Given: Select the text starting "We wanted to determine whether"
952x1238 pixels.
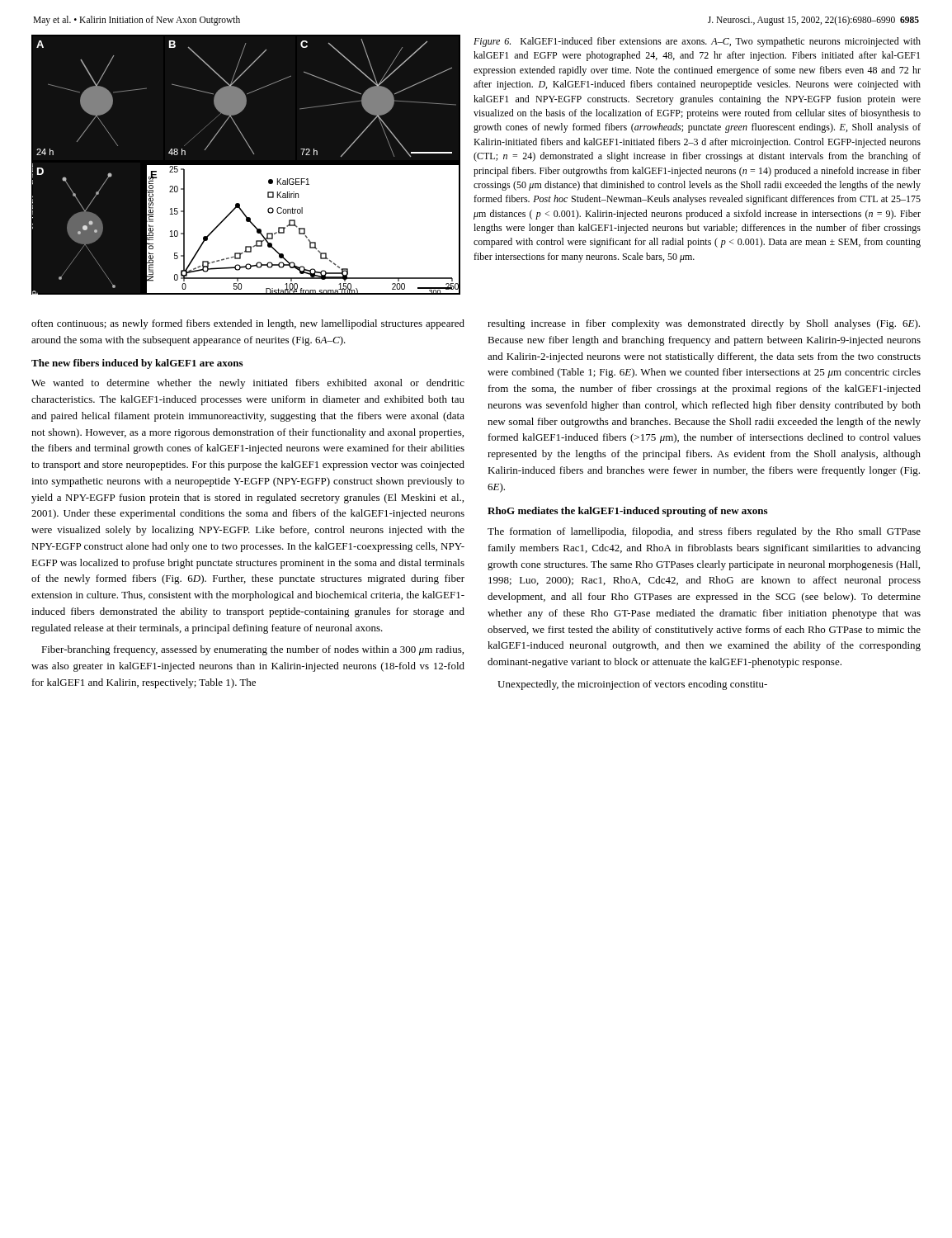Looking at the screenshot, I should (248, 533).
